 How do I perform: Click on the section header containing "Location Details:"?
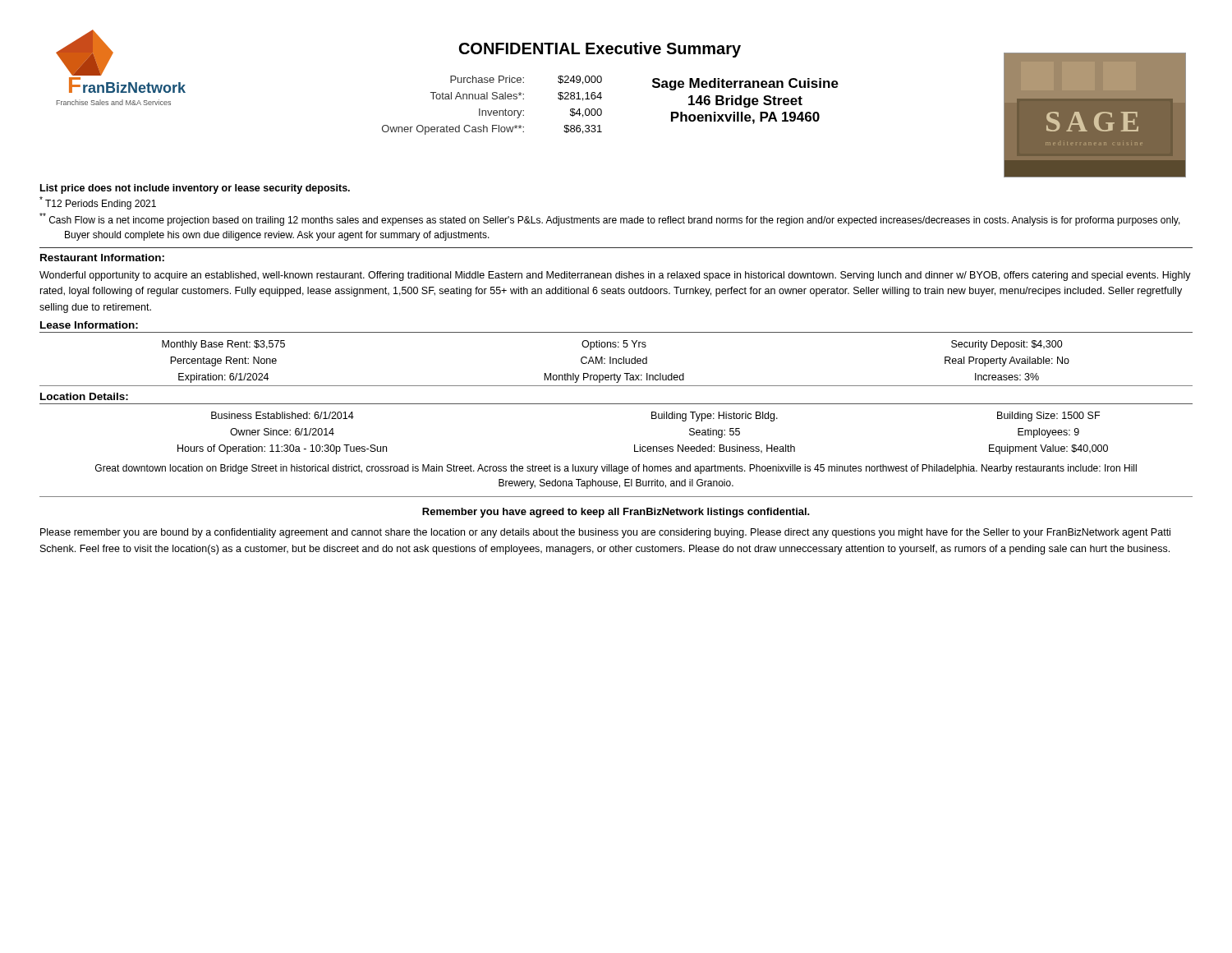[84, 396]
